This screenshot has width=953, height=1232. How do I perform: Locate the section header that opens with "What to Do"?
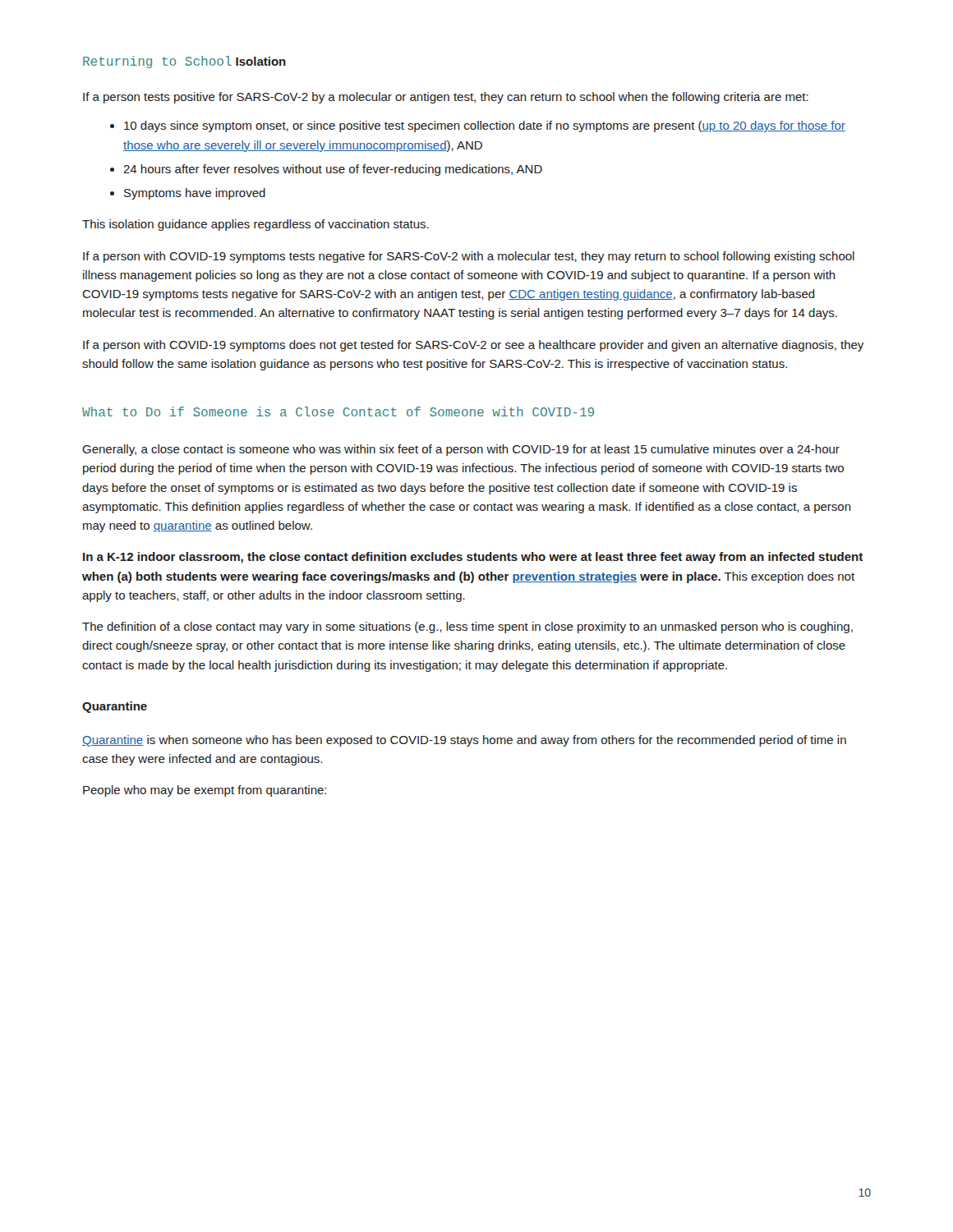[x=339, y=413]
